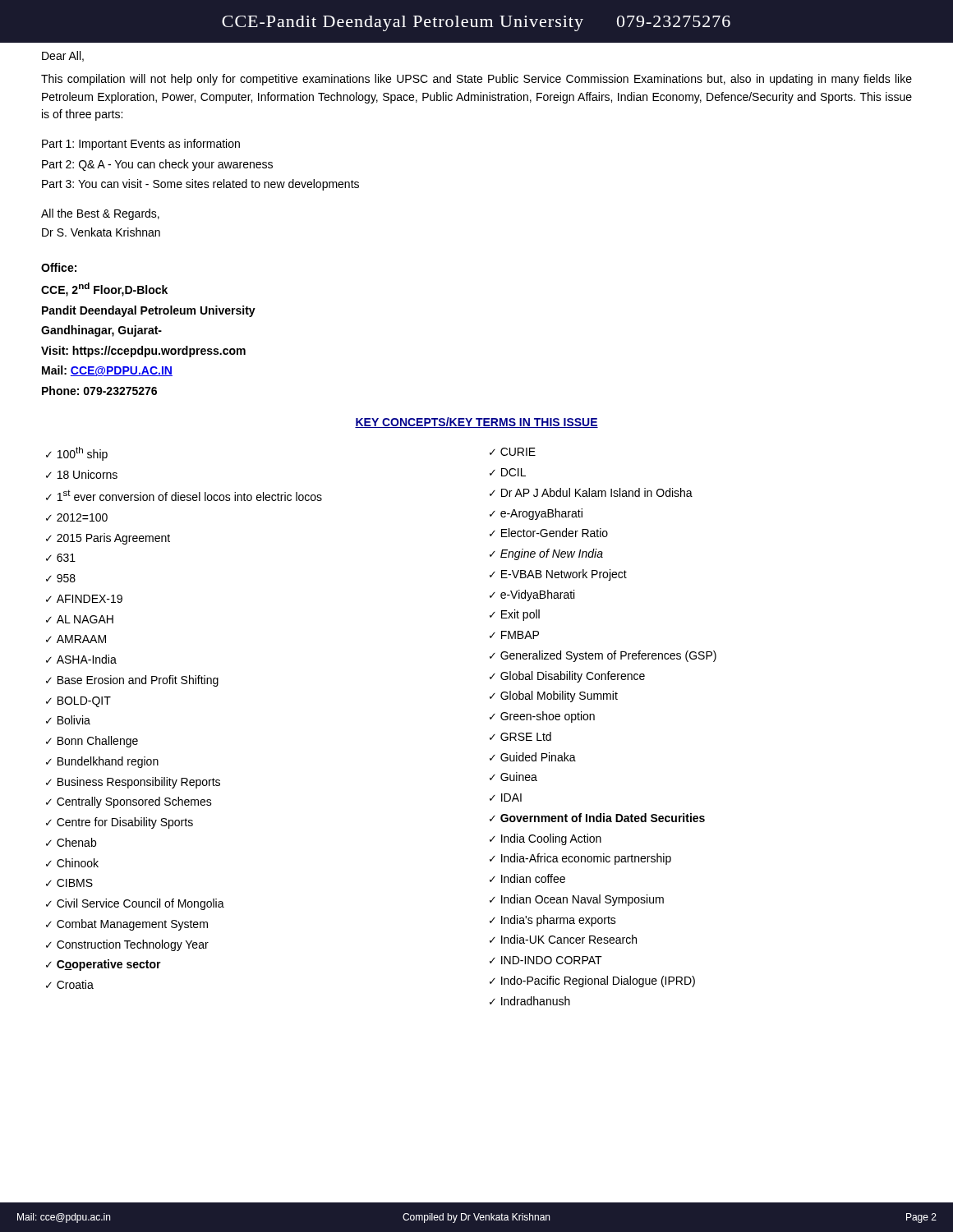Select the text starting "AL NAGAH"
This screenshot has width=953, height=1232.
pos(85,619)
